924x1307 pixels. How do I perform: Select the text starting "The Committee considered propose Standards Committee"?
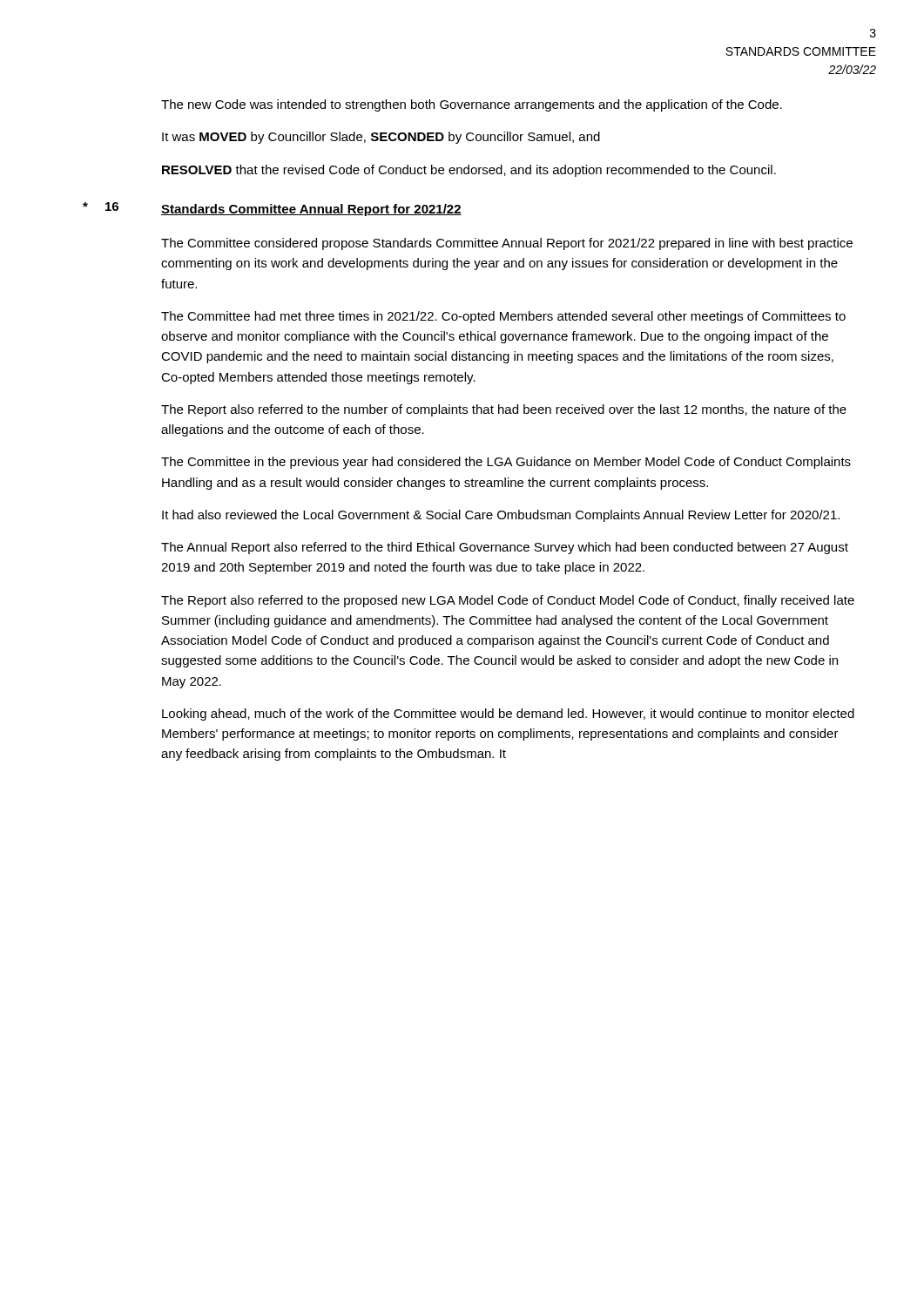[x=507, y=263]
